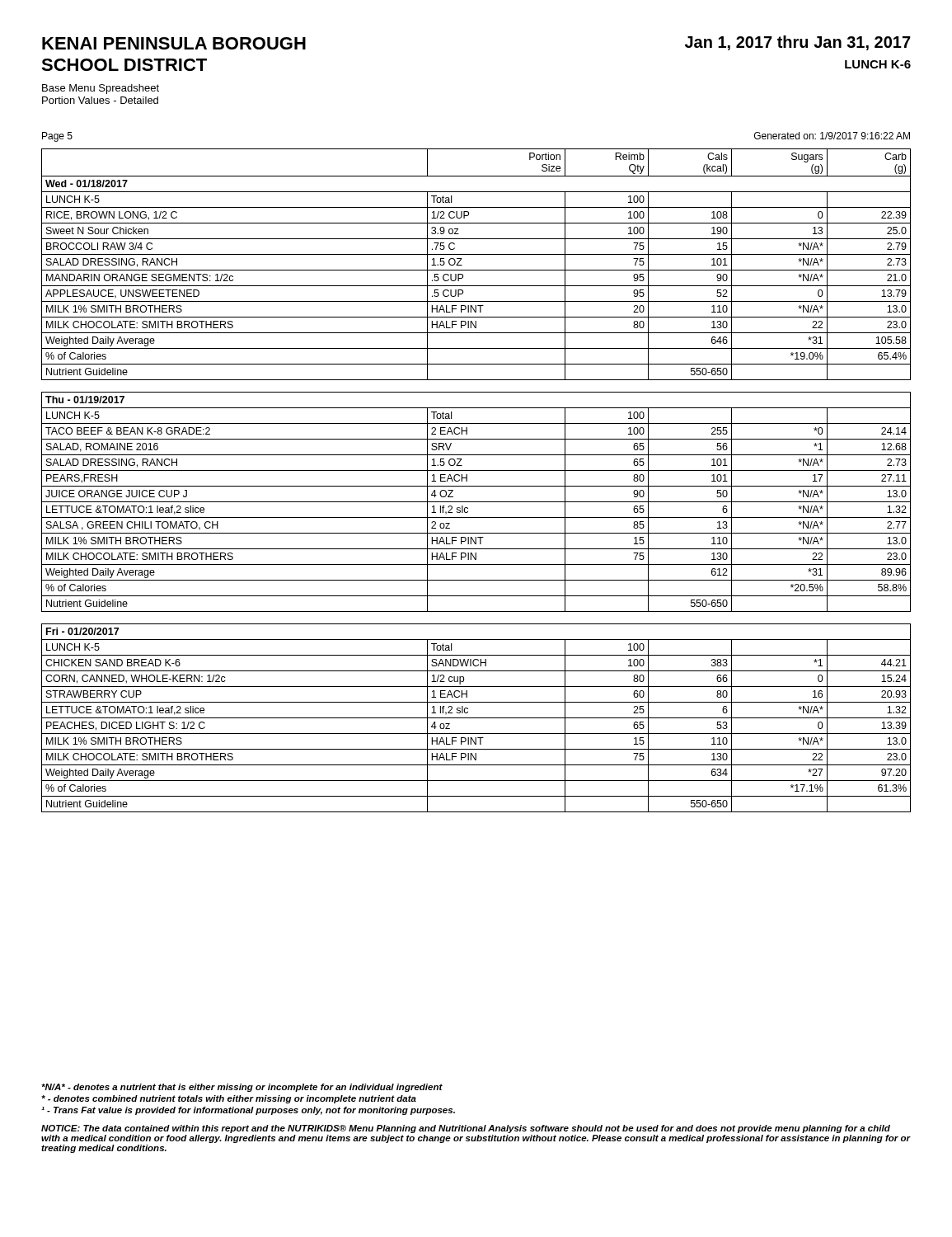
Task: Select the footnote that reads "N/A* - denotes a nutrient that is either"
Action: pyautogui.click(x=242, y=1088)
